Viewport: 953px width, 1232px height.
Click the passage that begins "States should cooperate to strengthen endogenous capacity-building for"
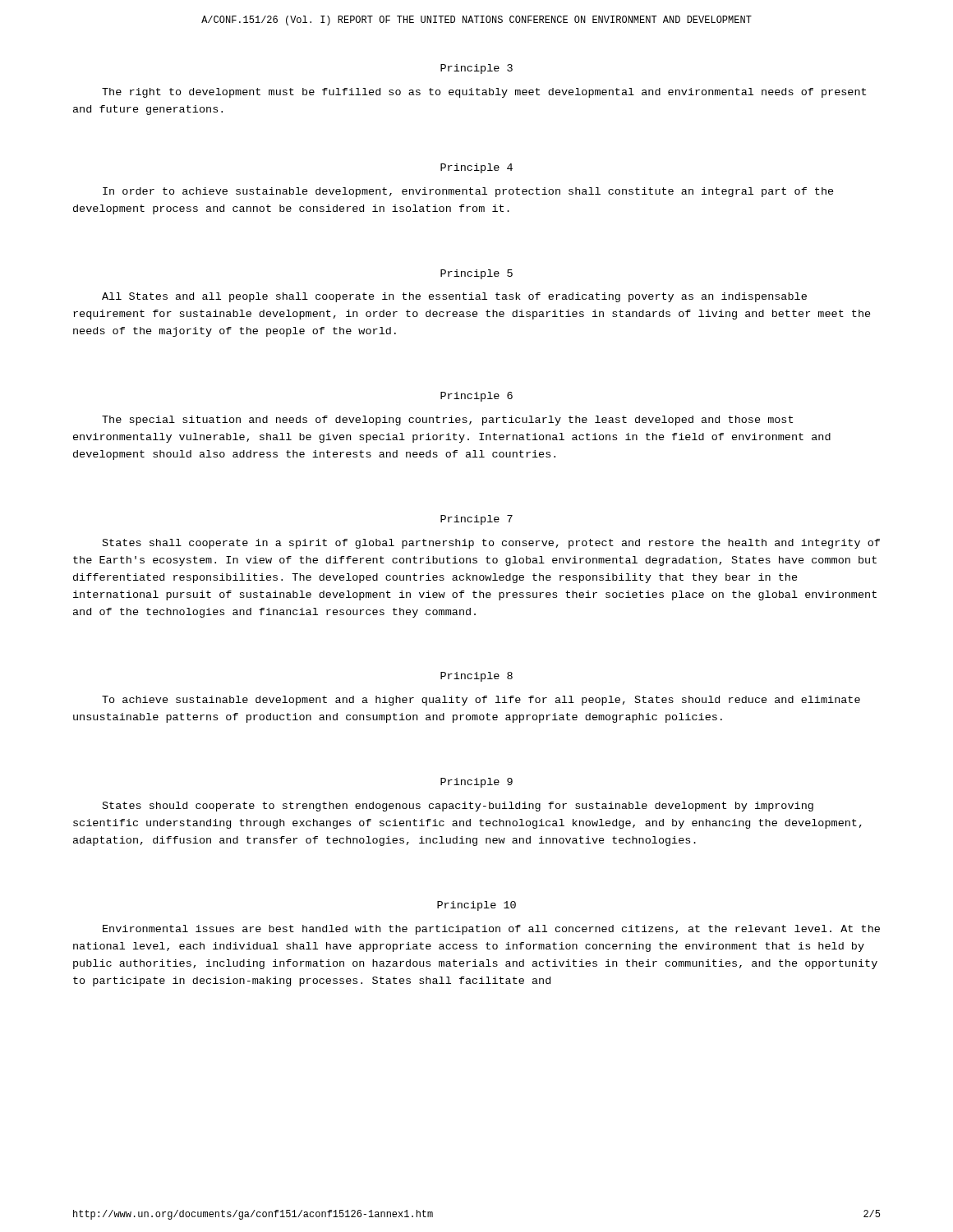(x=476, y=824)
